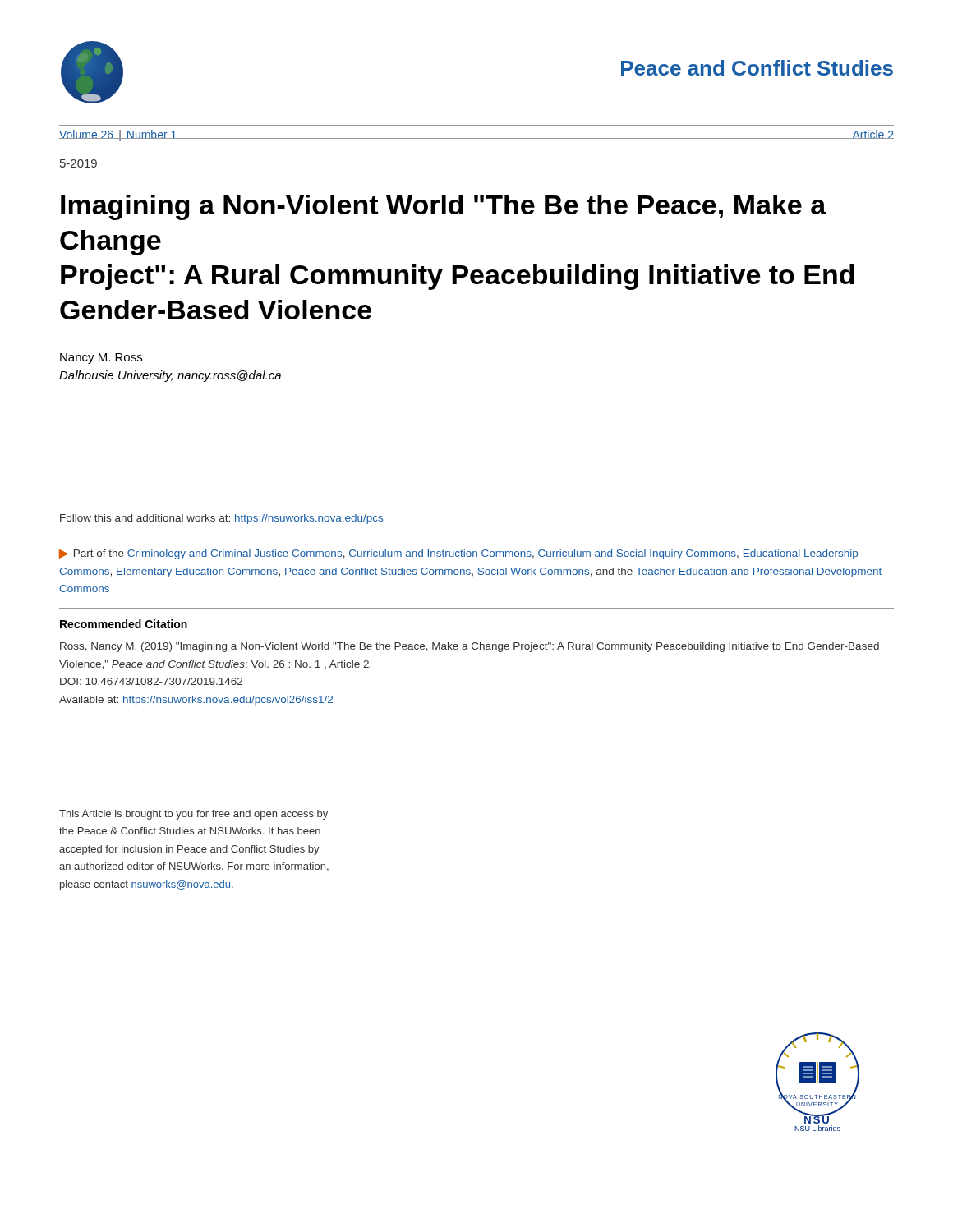Navigate to the text starting "Imagining a Non-Violent World"
This screenshot has width=953, height=1232.
click(457, 257)
